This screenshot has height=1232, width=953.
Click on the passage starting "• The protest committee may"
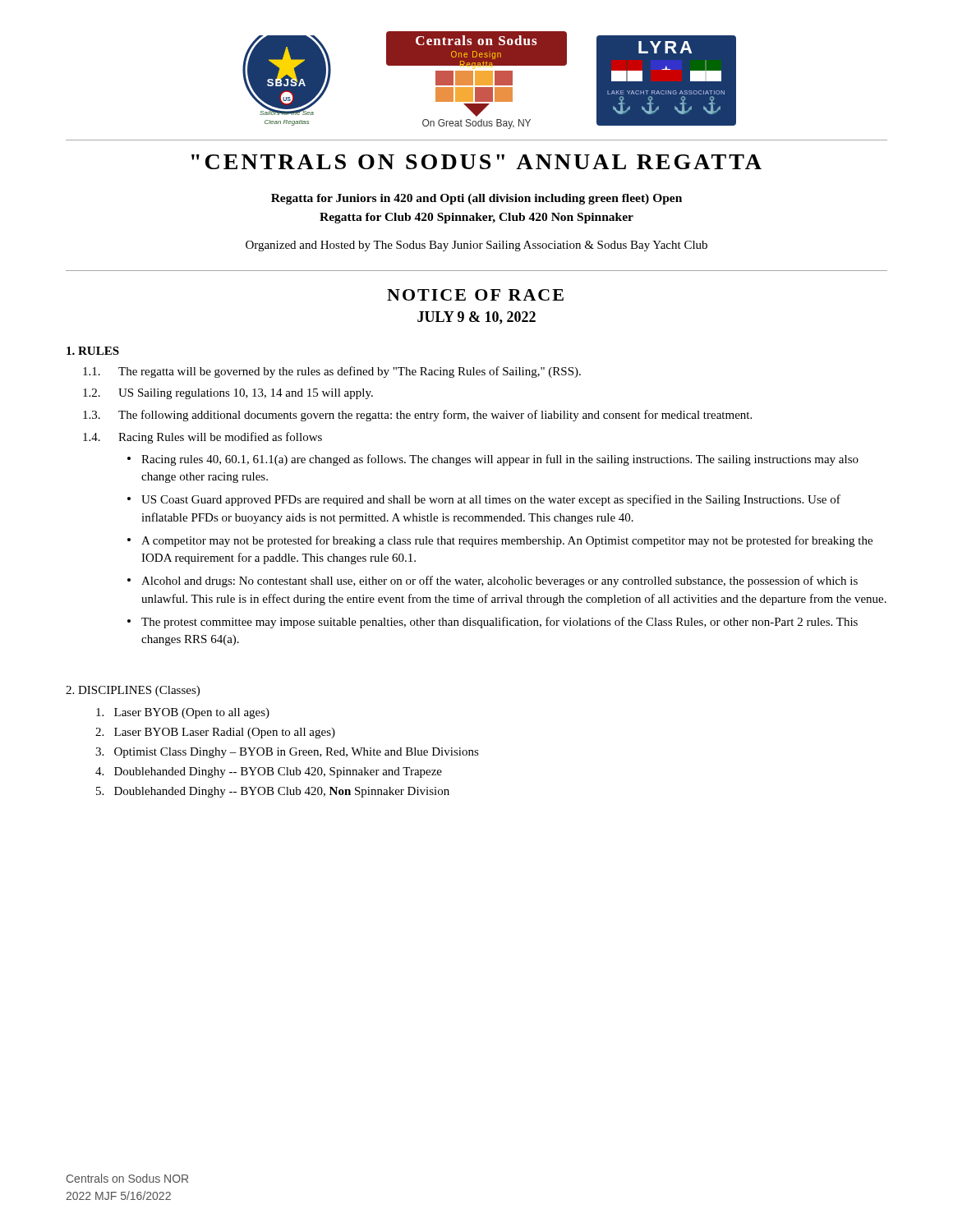pyautogui.click(x=507, y=631)
